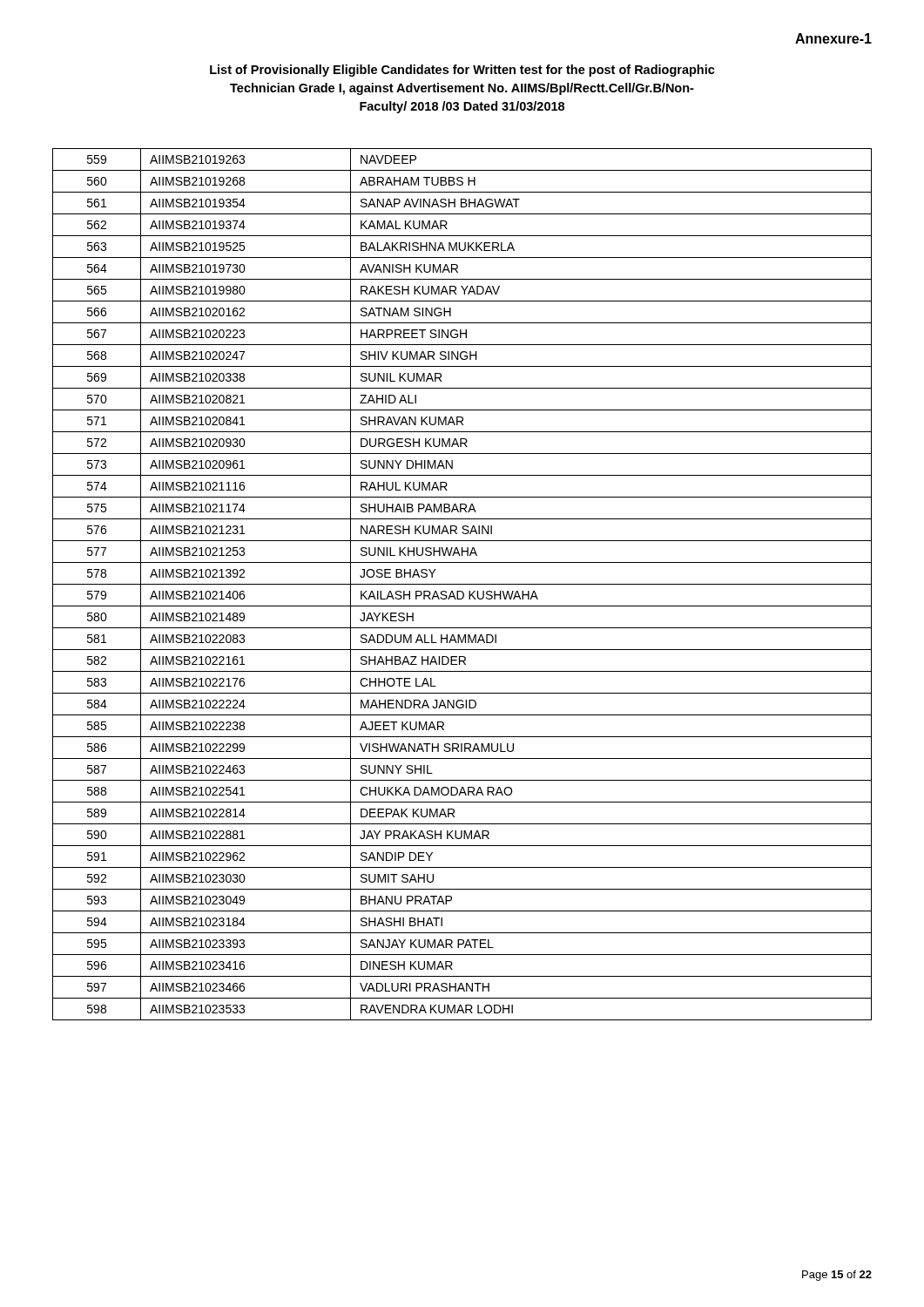Navigate to the element starting "List of Provisionally Eligible Candidates for Written"

pyautogui.click(x=462, y=88)
